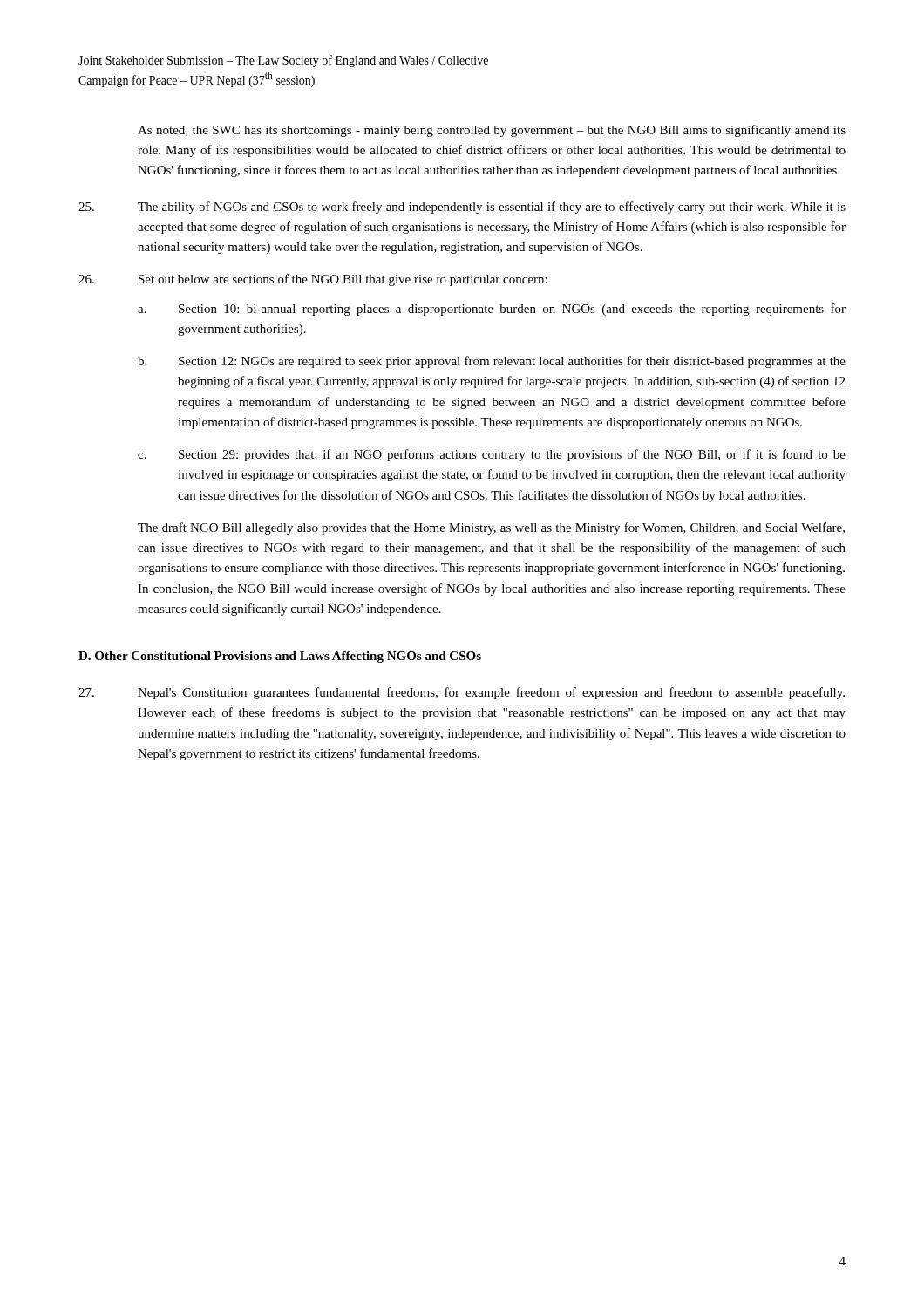Screen dimensions: 1308x924
Task: Click on the text block with the text "As noted, the SWC has its shortcomings -"
Action: point(492,150)
